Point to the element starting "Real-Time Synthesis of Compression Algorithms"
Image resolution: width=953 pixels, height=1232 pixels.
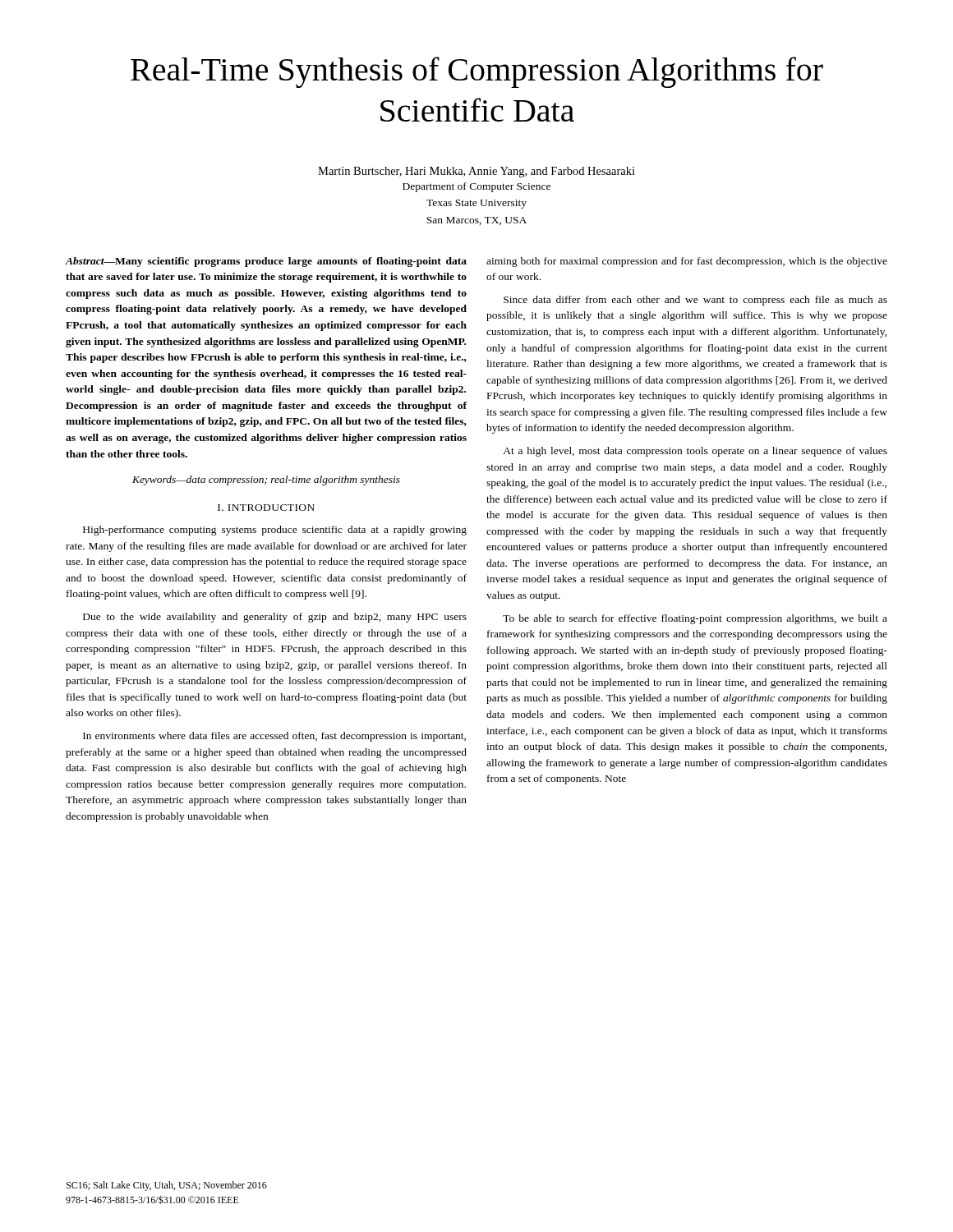coord(476,90)
